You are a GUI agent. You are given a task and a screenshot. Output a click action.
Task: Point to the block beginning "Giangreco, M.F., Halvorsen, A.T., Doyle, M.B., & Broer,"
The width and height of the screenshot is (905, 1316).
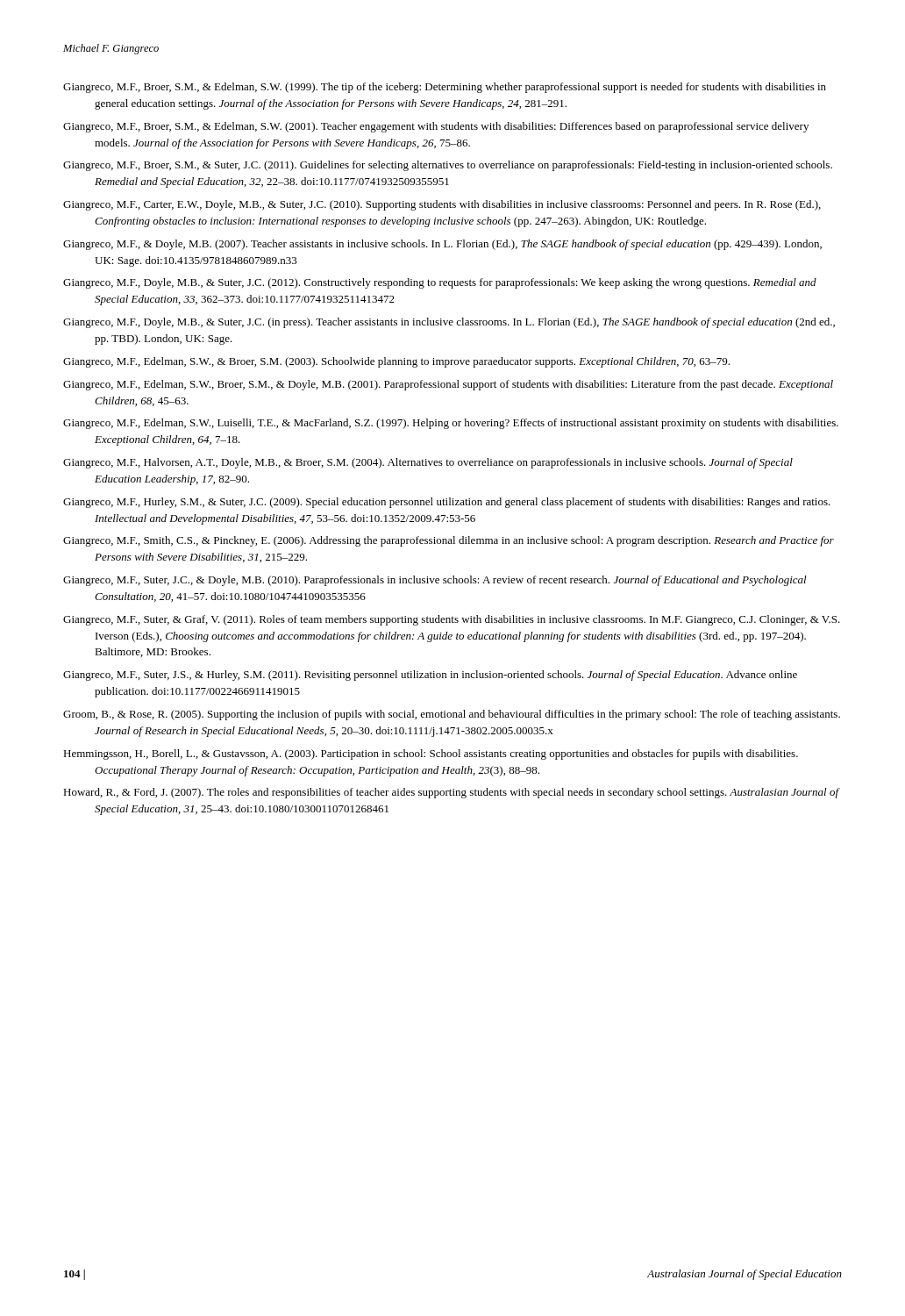pyautogui.click(x=428, y=470)
